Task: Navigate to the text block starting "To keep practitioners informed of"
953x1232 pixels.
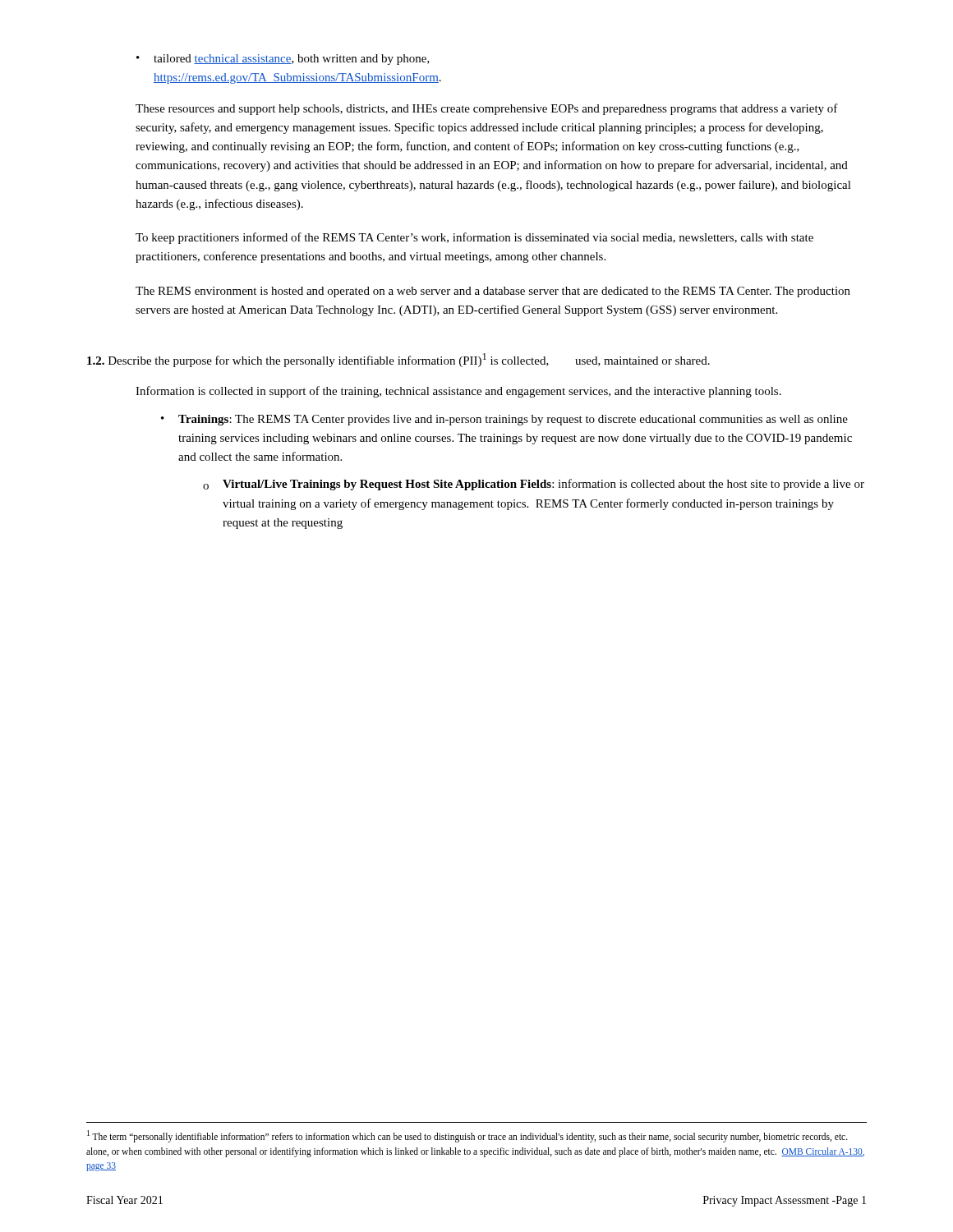Action: [475, 247]
